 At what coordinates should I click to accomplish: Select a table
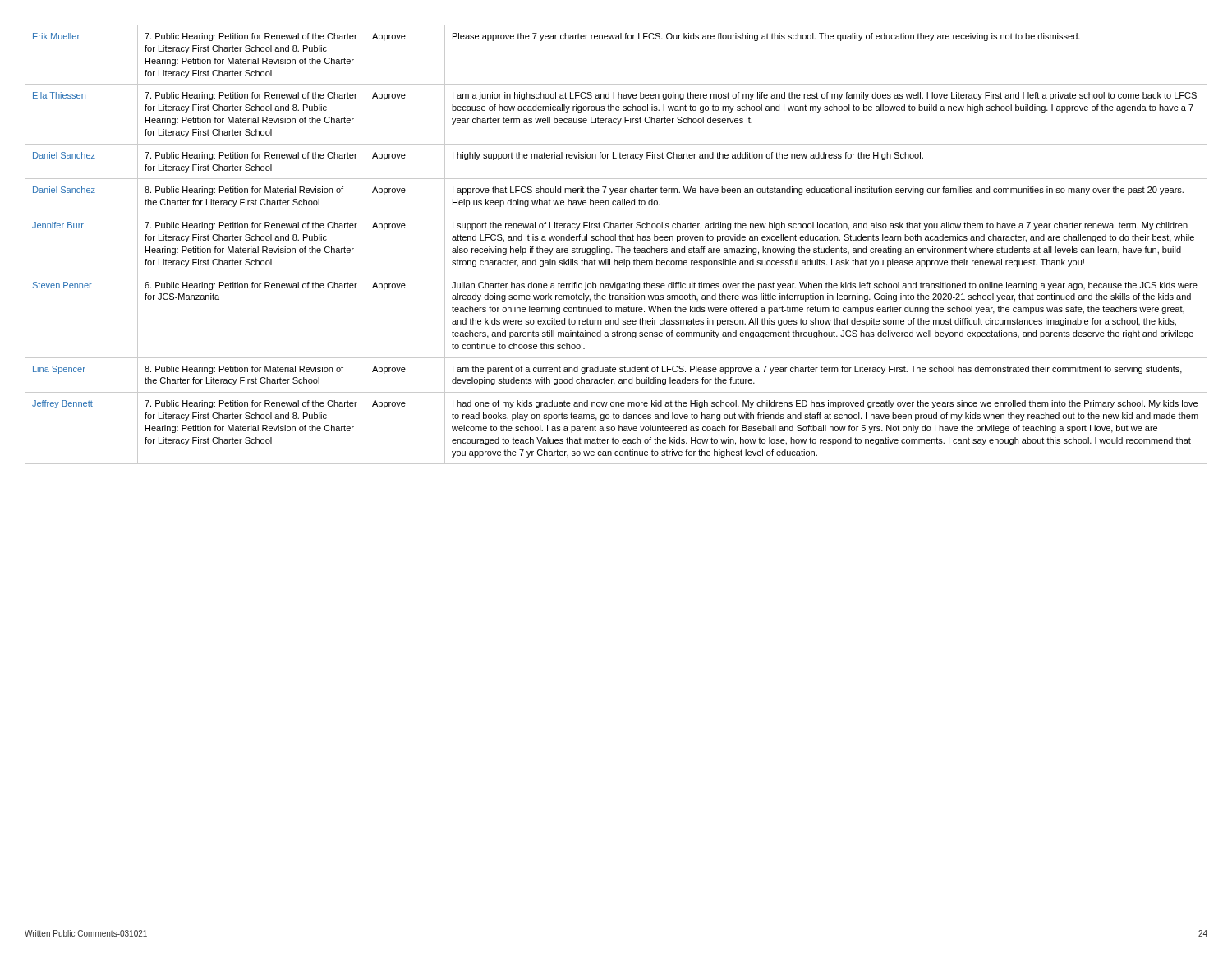coord(616,245)
